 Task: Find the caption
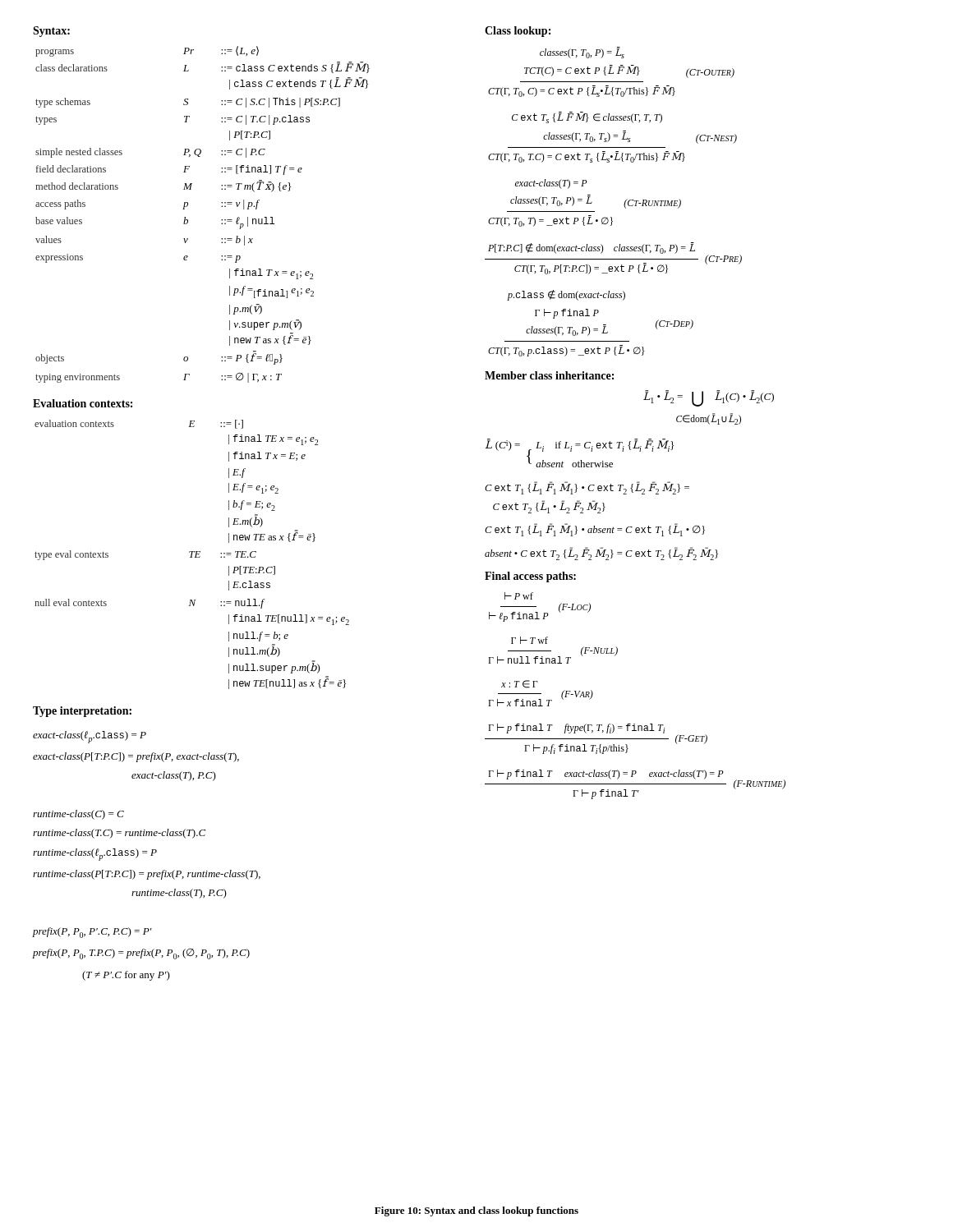click(x=476, y=1210)
